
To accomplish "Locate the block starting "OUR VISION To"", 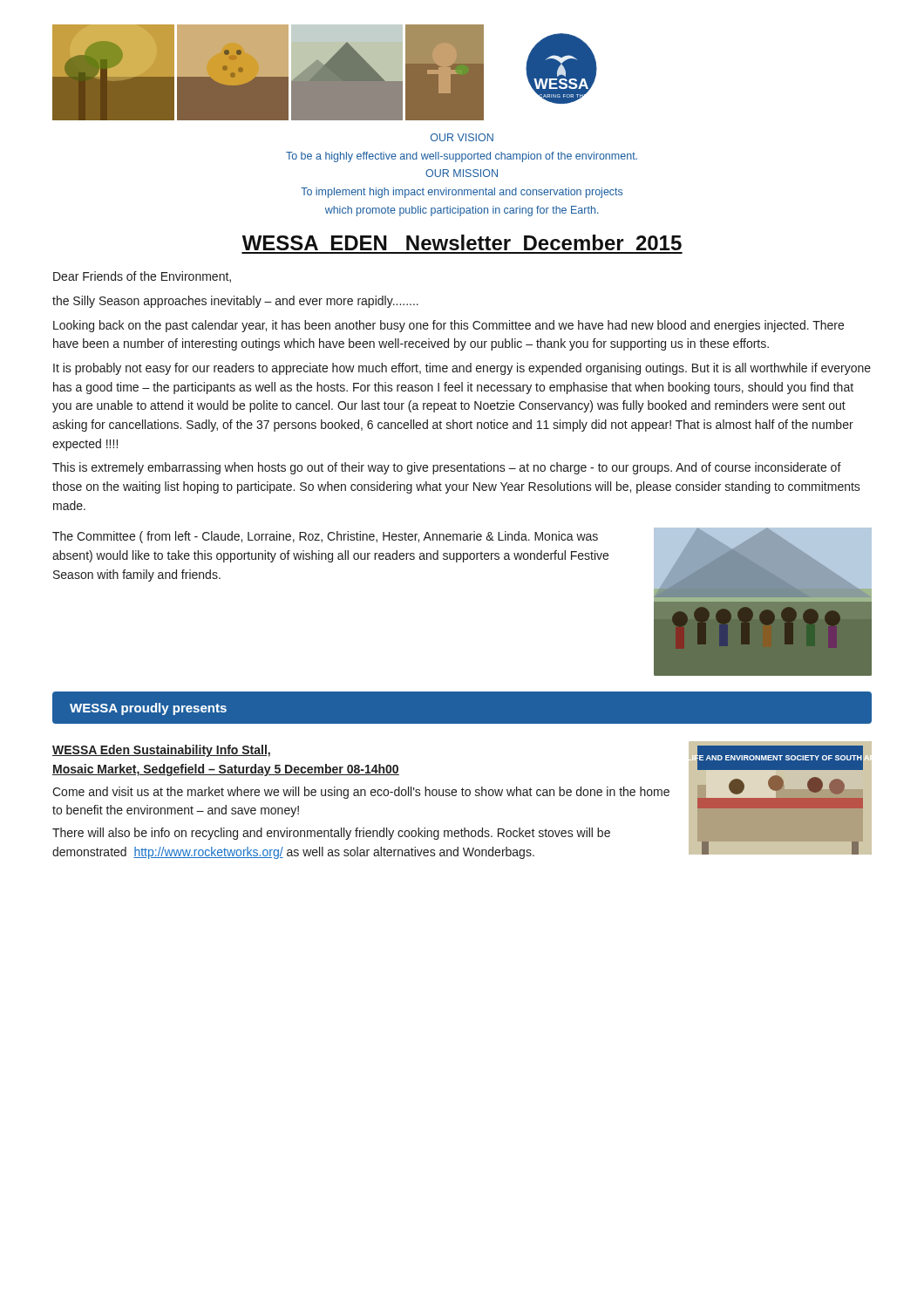I will pyautogui.click(x=462, y=174).
